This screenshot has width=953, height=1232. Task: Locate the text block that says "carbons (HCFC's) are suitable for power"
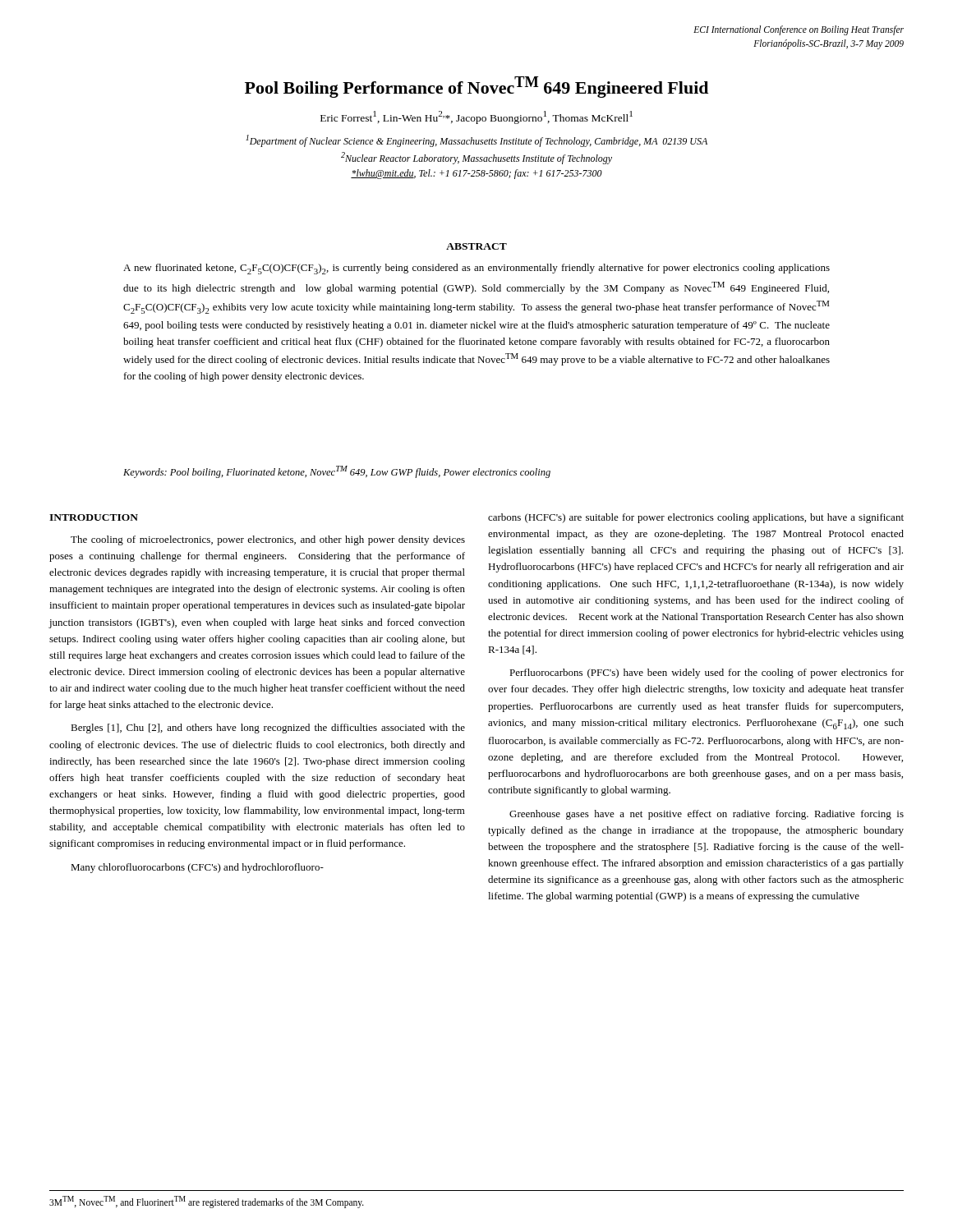696,707
